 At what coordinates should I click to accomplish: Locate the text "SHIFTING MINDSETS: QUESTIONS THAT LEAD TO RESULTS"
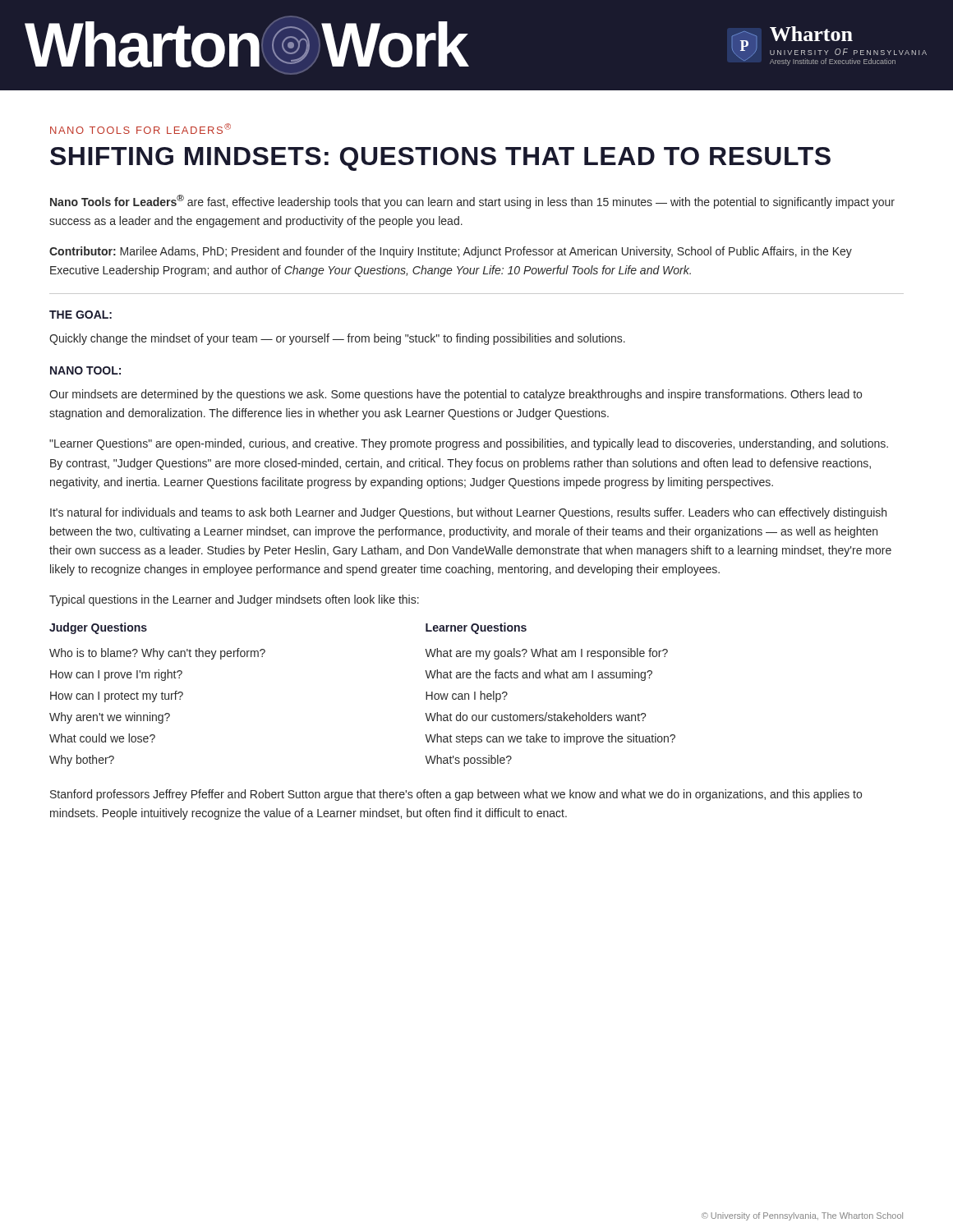click(x=441, y=156)
